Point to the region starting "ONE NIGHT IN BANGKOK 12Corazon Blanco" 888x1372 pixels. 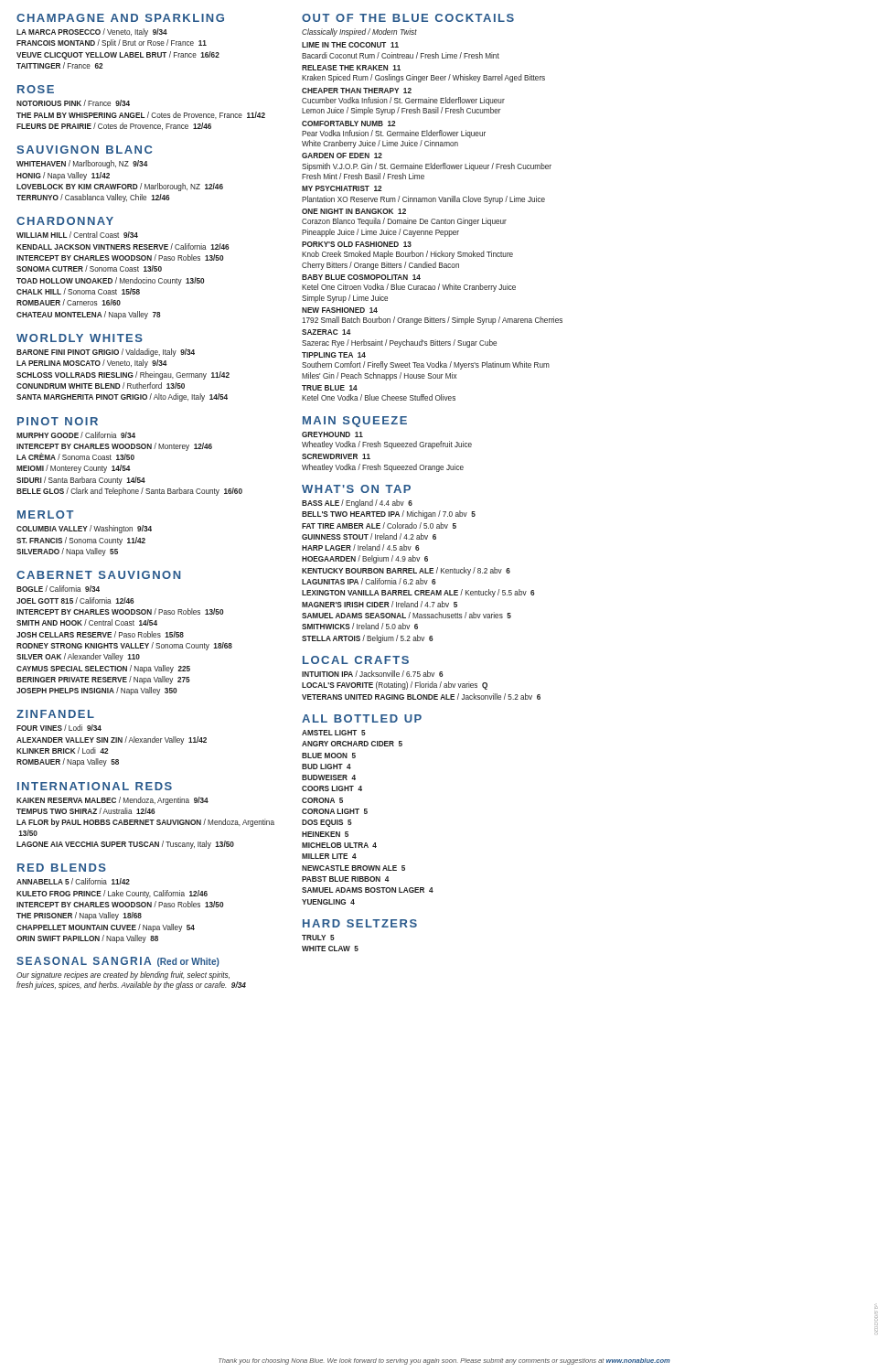click(x=404, y=222)
